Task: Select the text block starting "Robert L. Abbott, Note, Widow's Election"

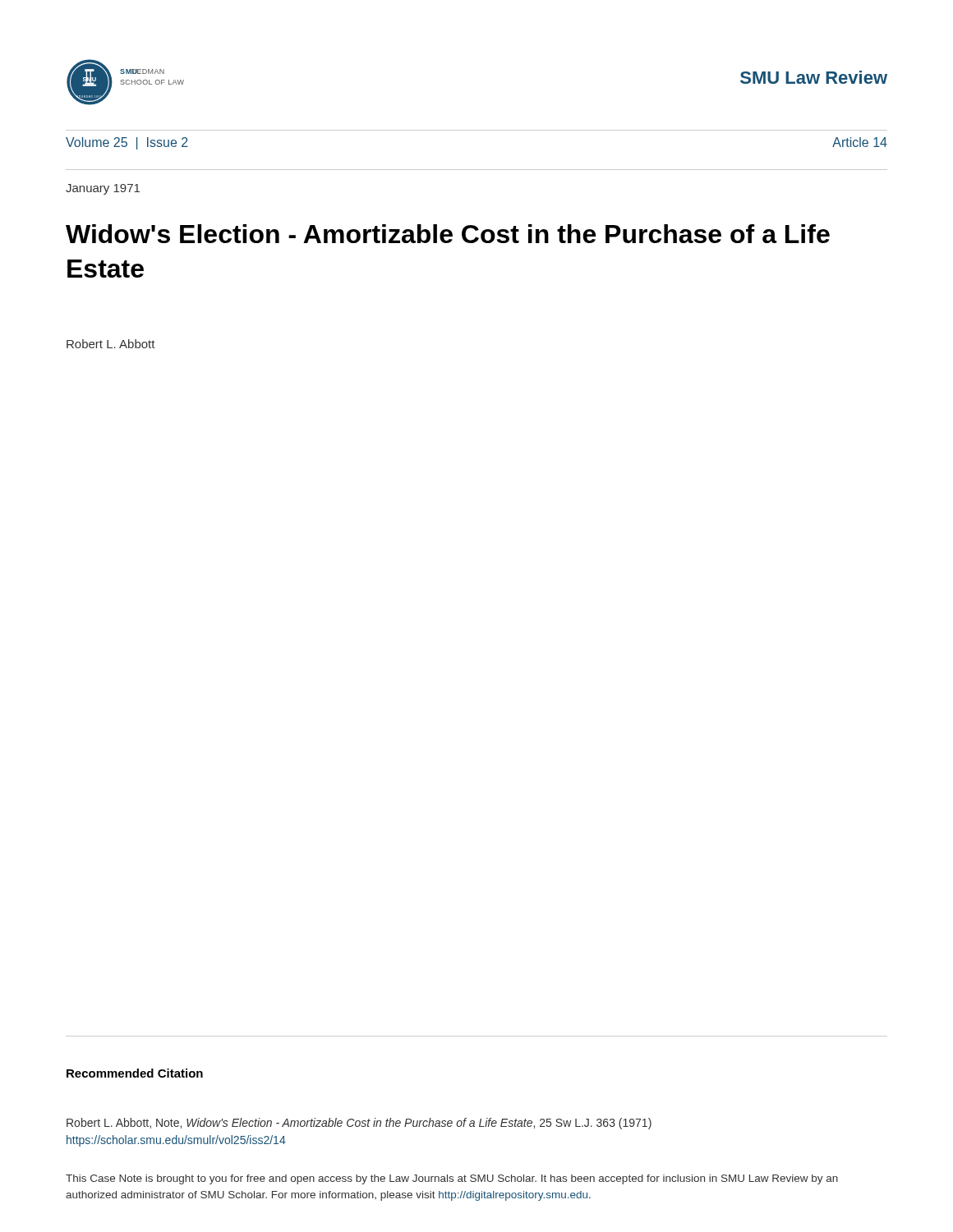Action: click(x=359, y=1131)
